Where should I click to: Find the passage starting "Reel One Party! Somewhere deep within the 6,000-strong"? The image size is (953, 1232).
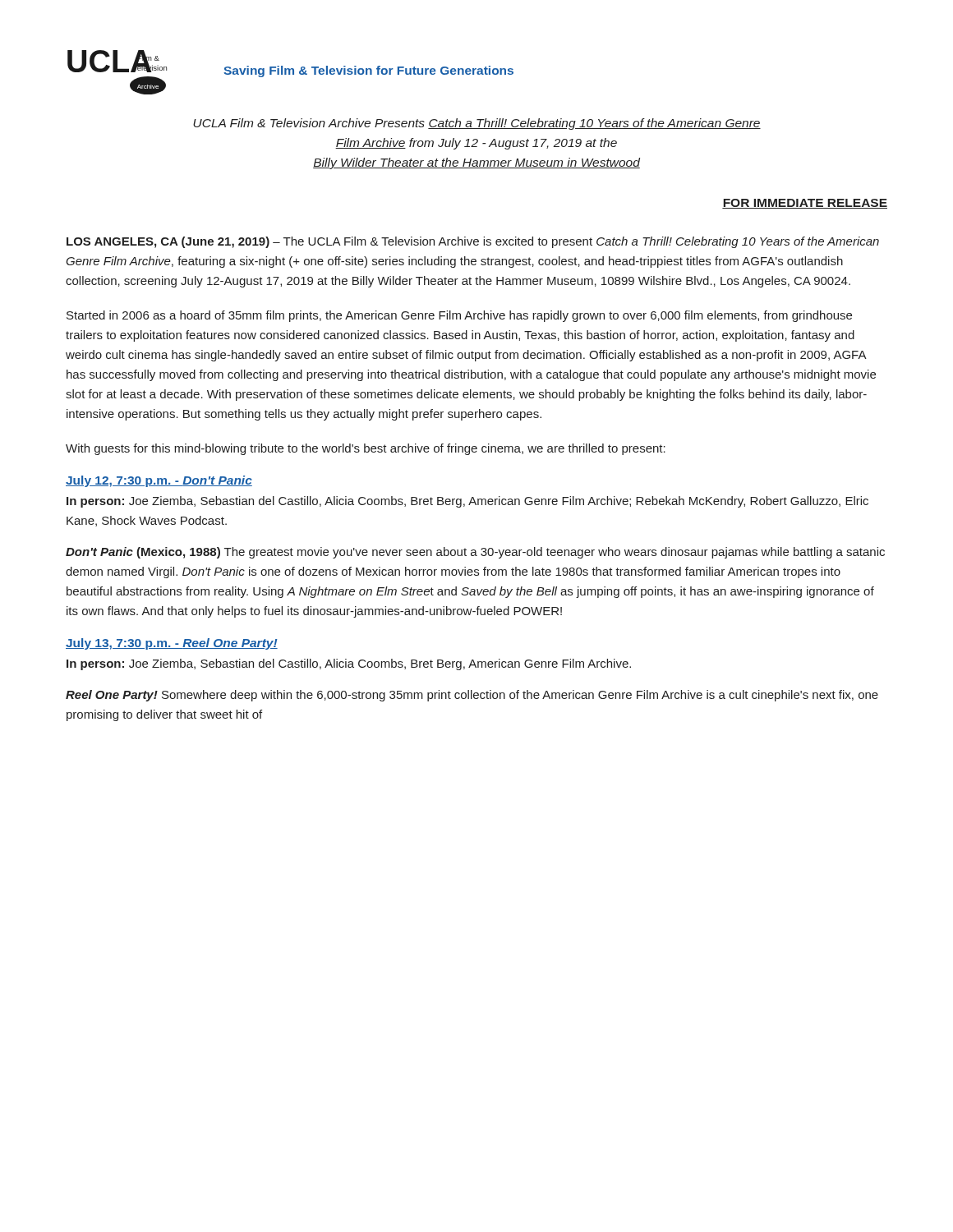[x=472, y=704]
